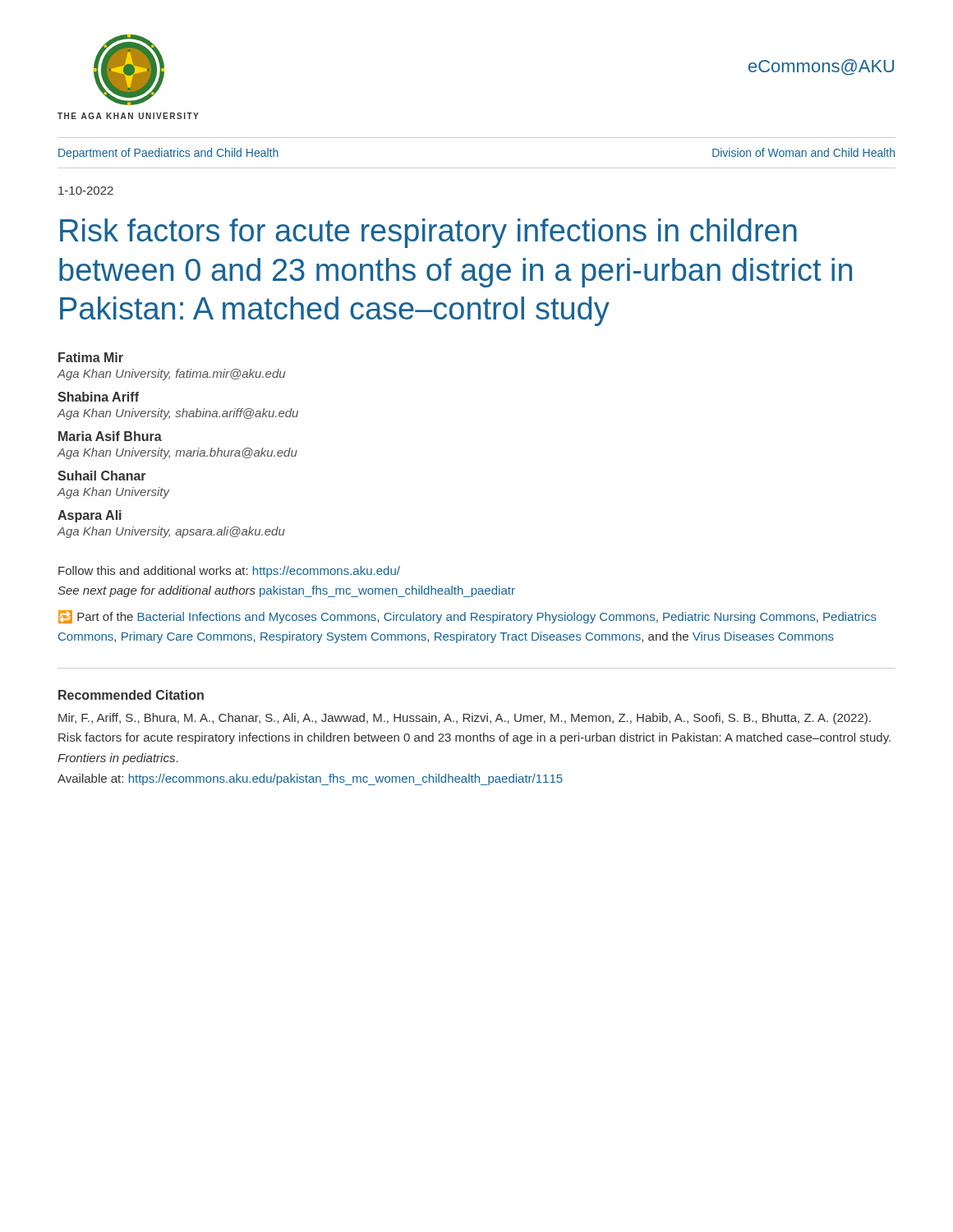The image size is (953, 1232).
Task: Find the logo
Action: tap(129, 77)
